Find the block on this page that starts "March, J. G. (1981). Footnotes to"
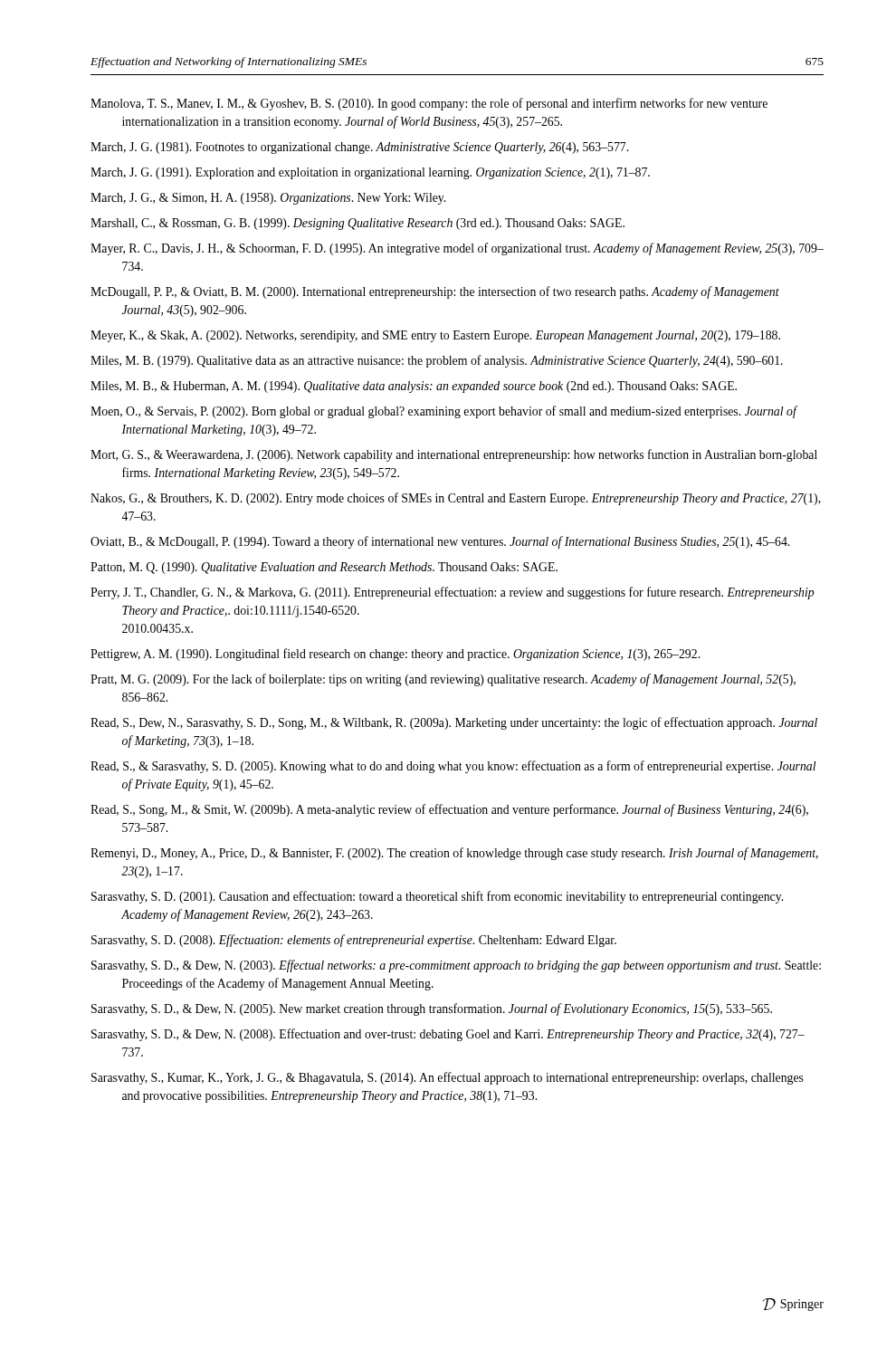896x1358 pixels. pos(360,148)
